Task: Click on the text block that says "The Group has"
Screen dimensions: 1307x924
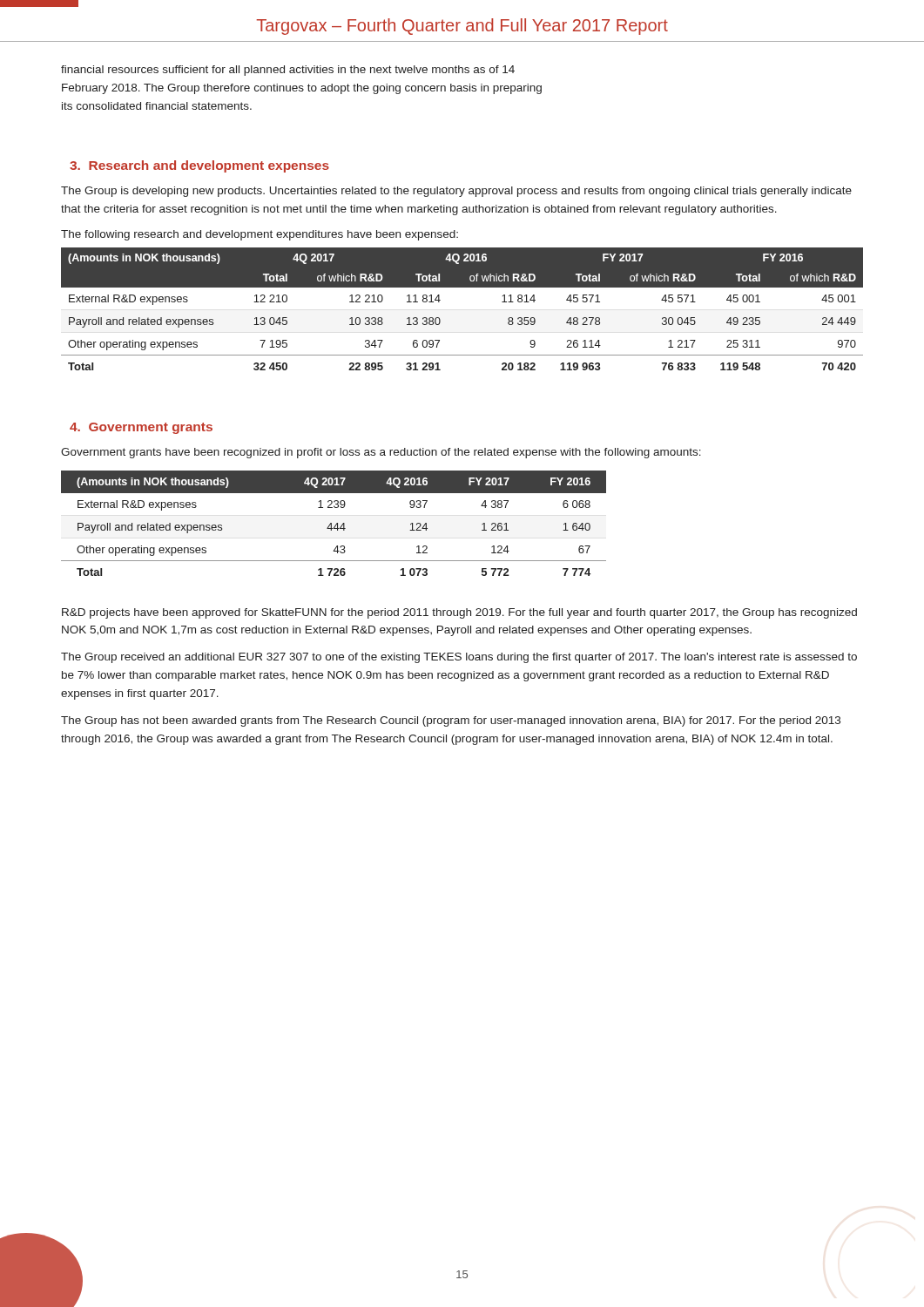Action: tap(451, 729)
